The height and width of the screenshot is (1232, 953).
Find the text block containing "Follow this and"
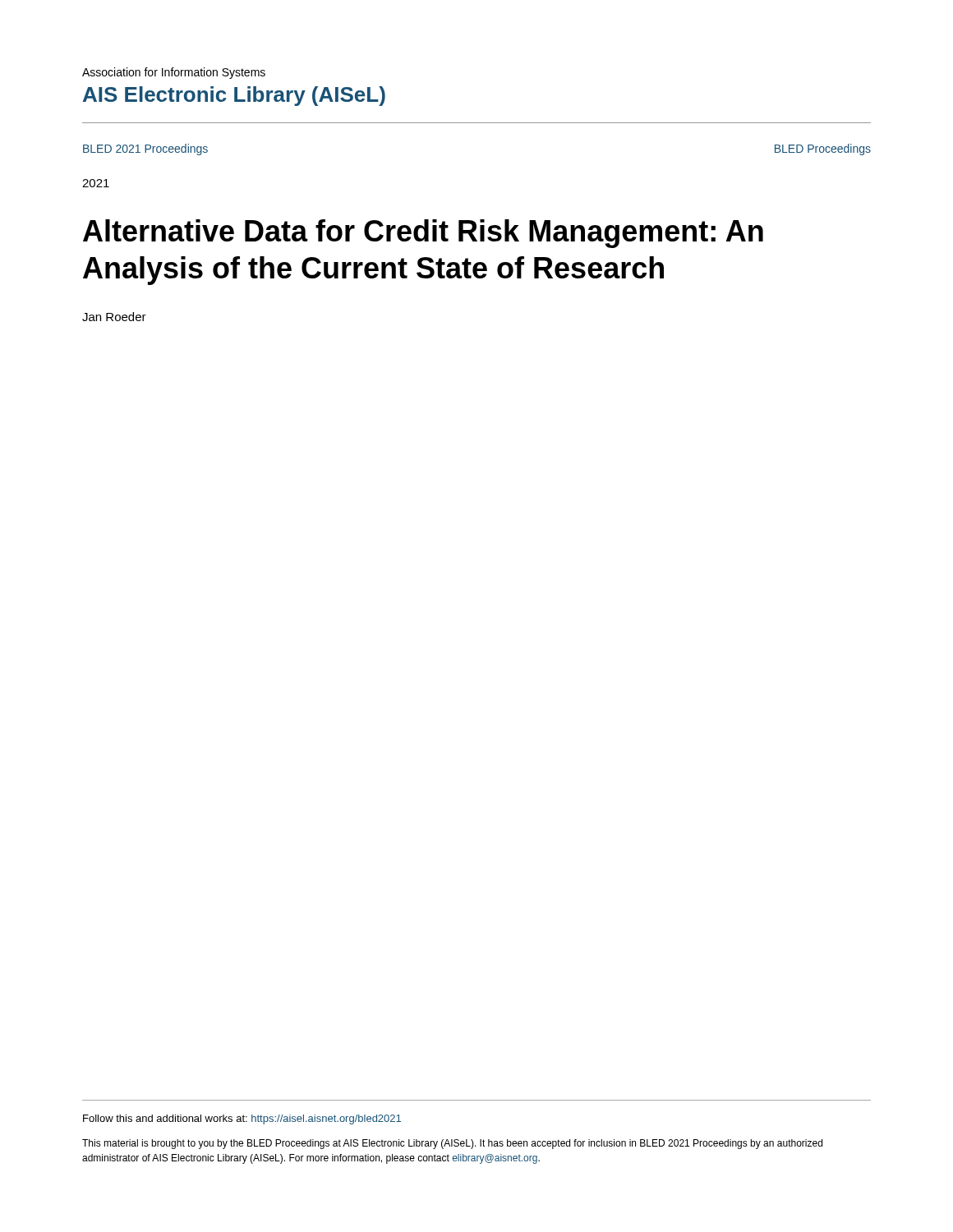[242, 1118]
